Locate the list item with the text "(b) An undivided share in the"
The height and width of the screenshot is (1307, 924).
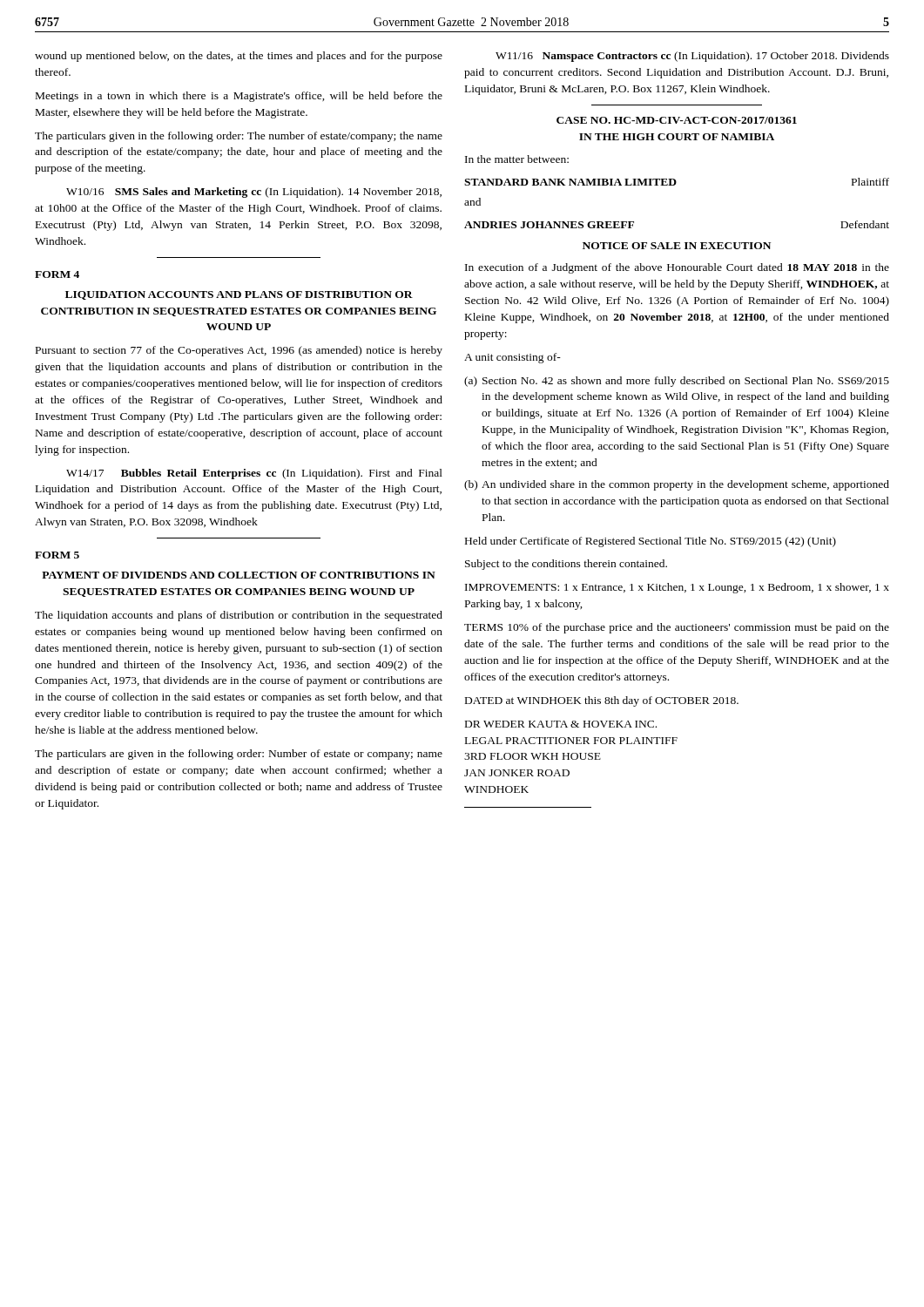click(x=677, y=501)
